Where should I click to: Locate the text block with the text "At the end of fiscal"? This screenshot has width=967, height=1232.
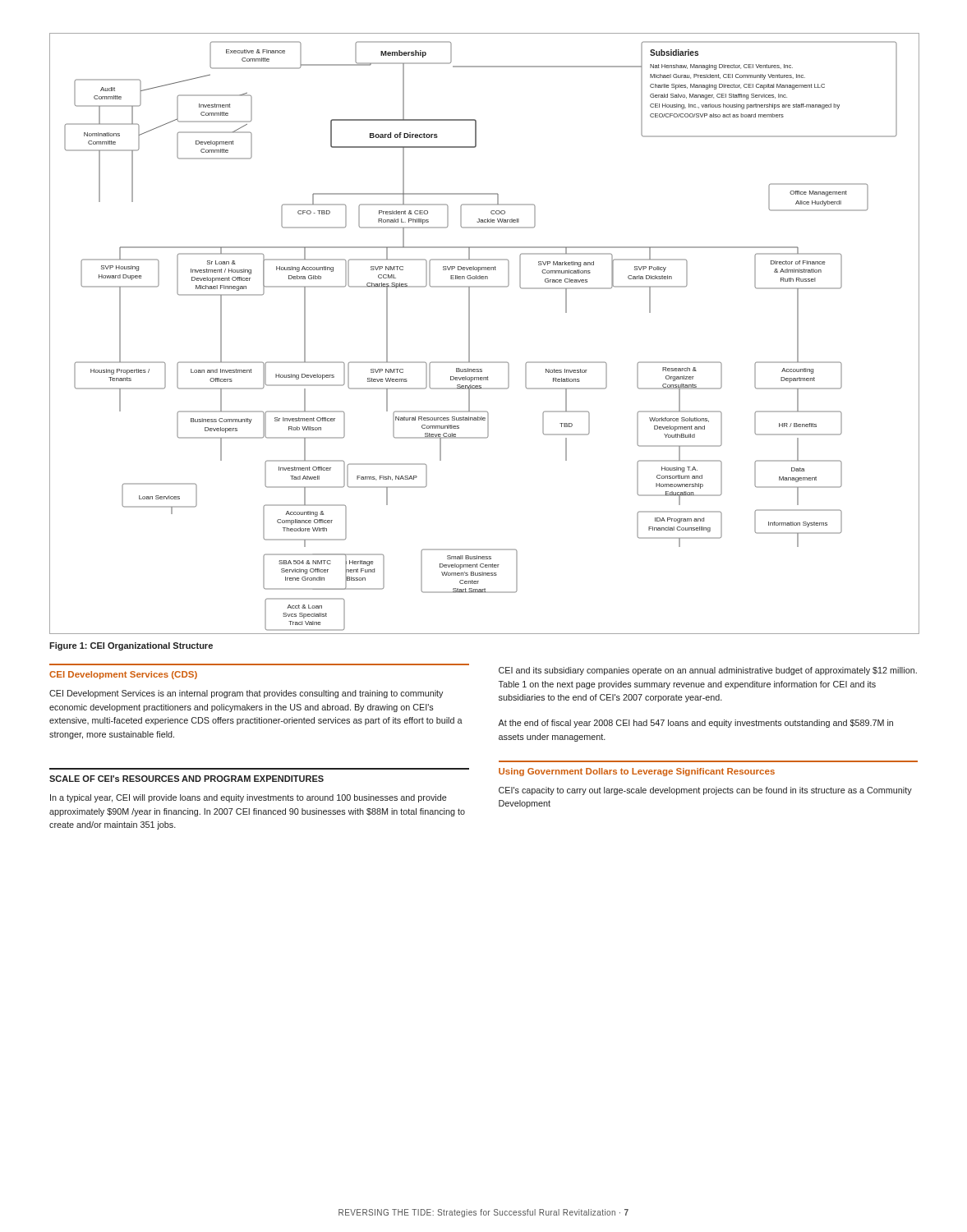[x=696, y=730]
